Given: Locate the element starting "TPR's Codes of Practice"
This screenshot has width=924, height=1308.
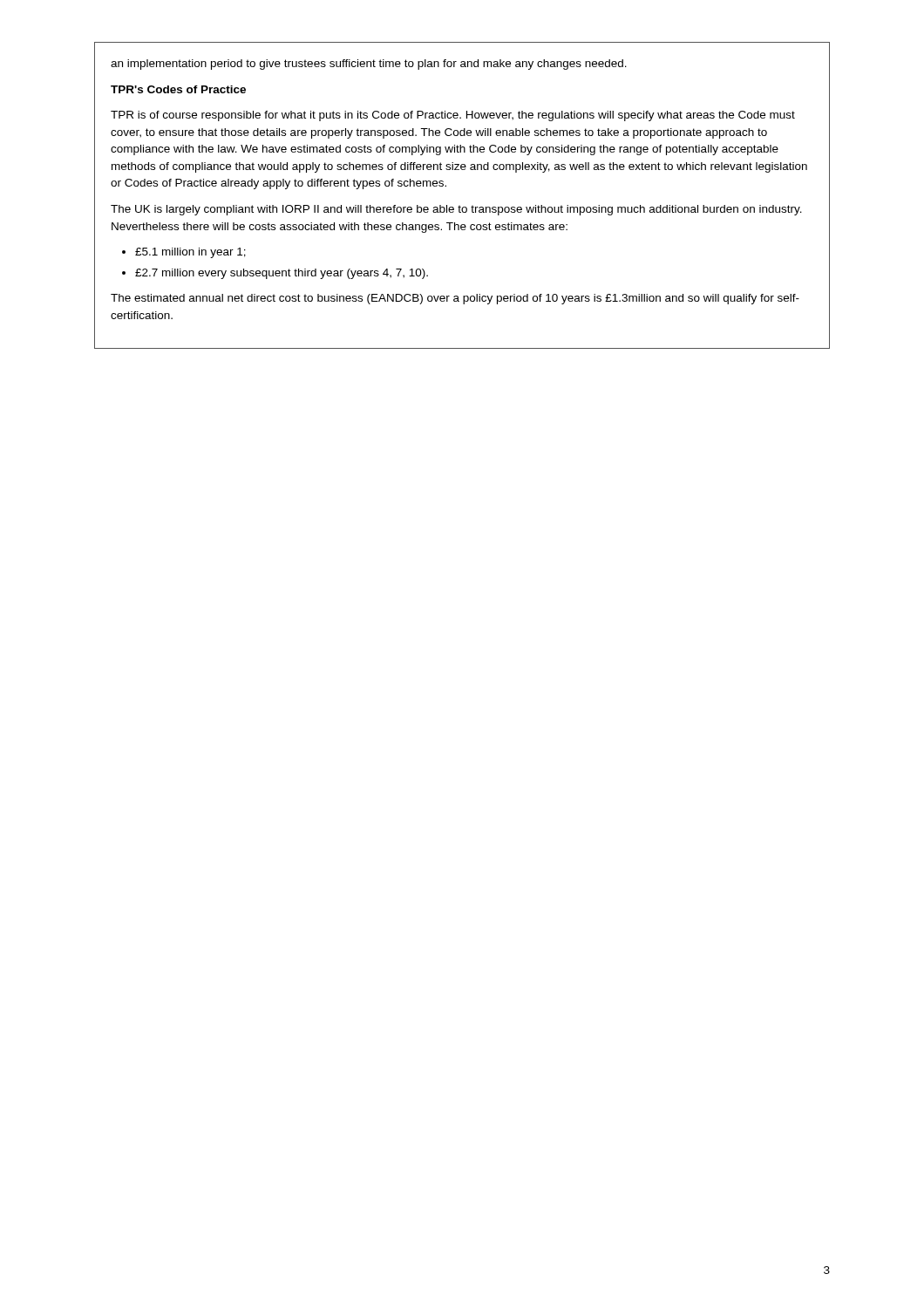Looking at the screenshot, I should (178, 89).
